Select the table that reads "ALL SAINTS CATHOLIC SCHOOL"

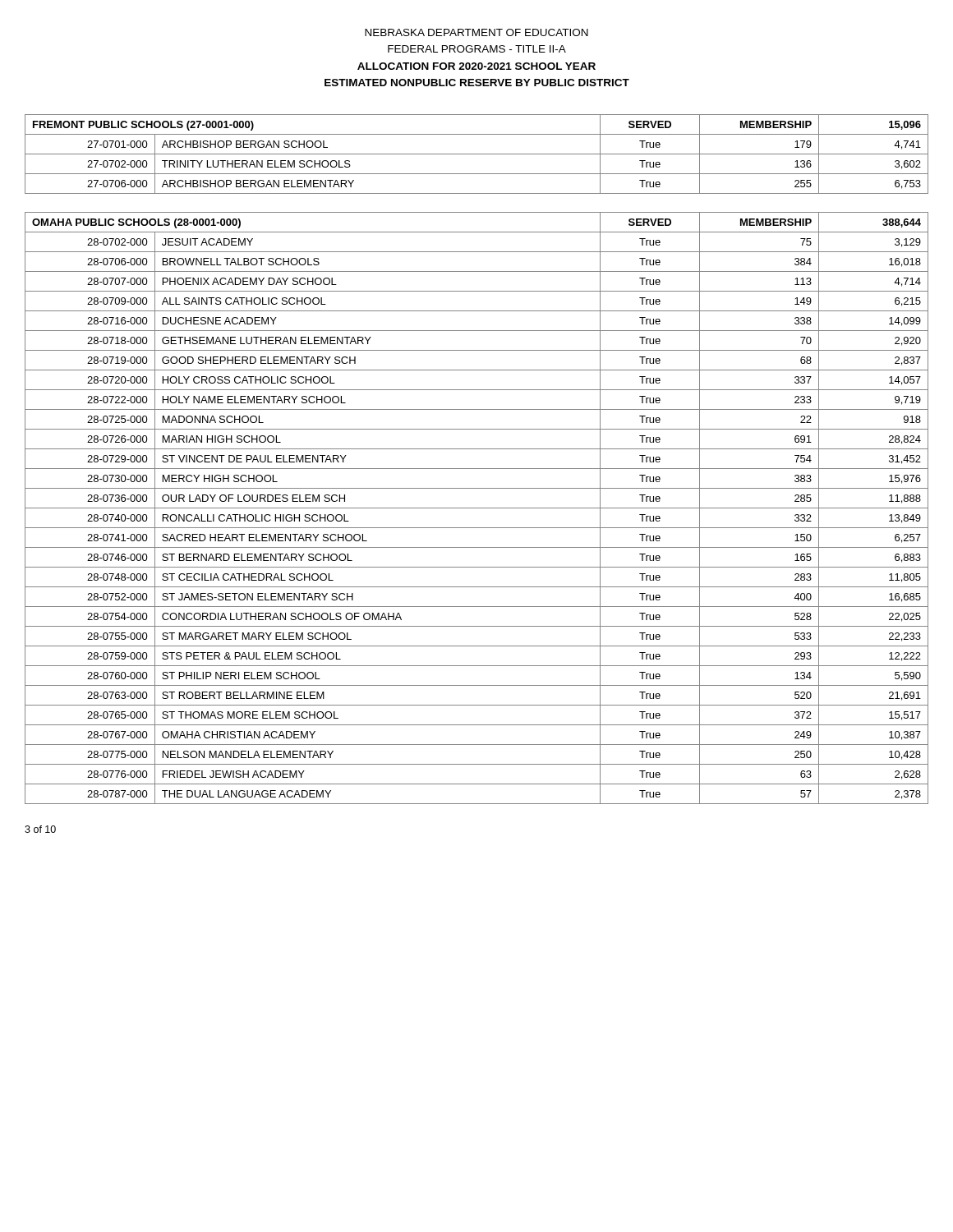pos(476,508)
